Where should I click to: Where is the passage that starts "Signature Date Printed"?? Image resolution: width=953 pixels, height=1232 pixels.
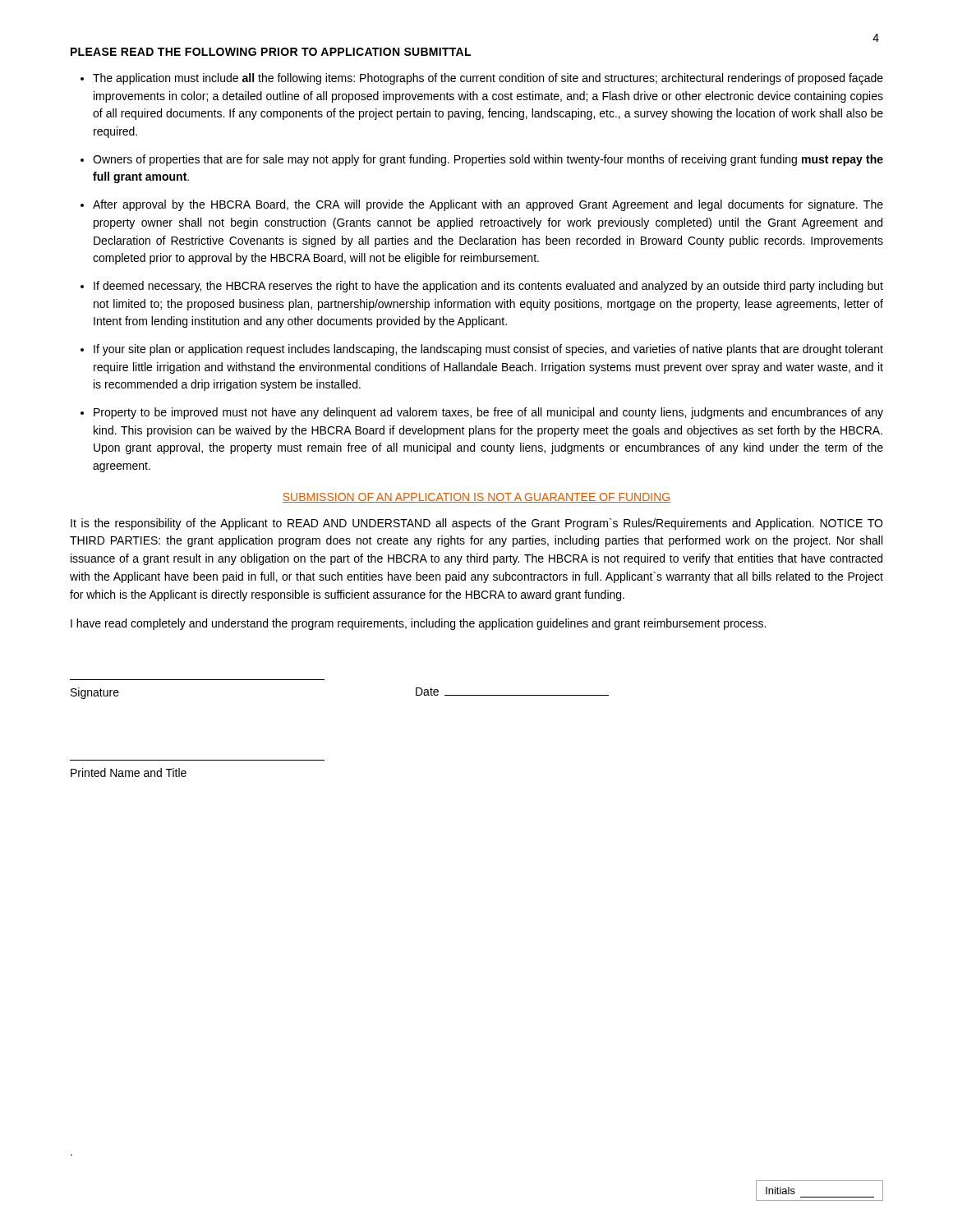click(x=88, y=693)
